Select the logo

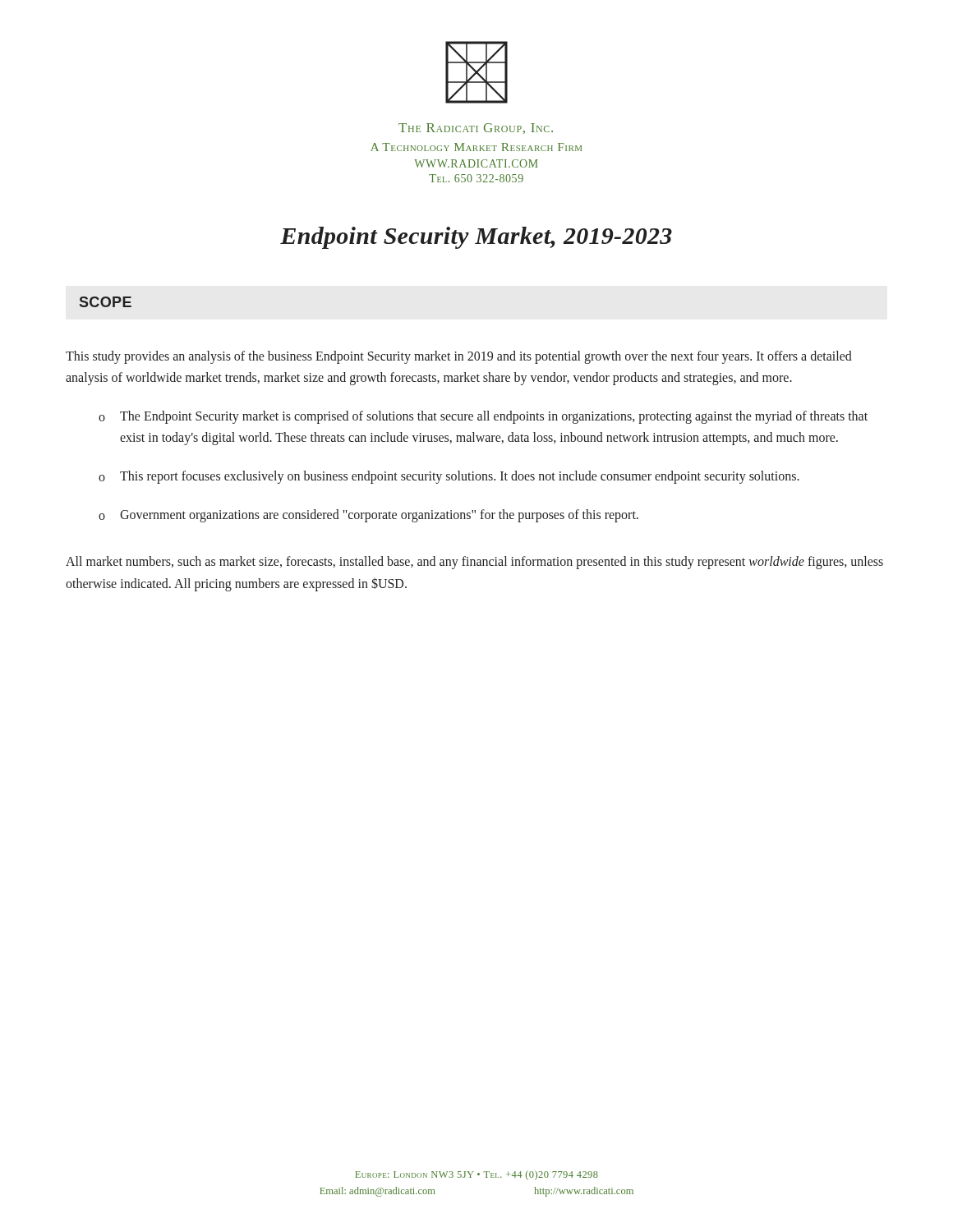click(x=476, y=93)
